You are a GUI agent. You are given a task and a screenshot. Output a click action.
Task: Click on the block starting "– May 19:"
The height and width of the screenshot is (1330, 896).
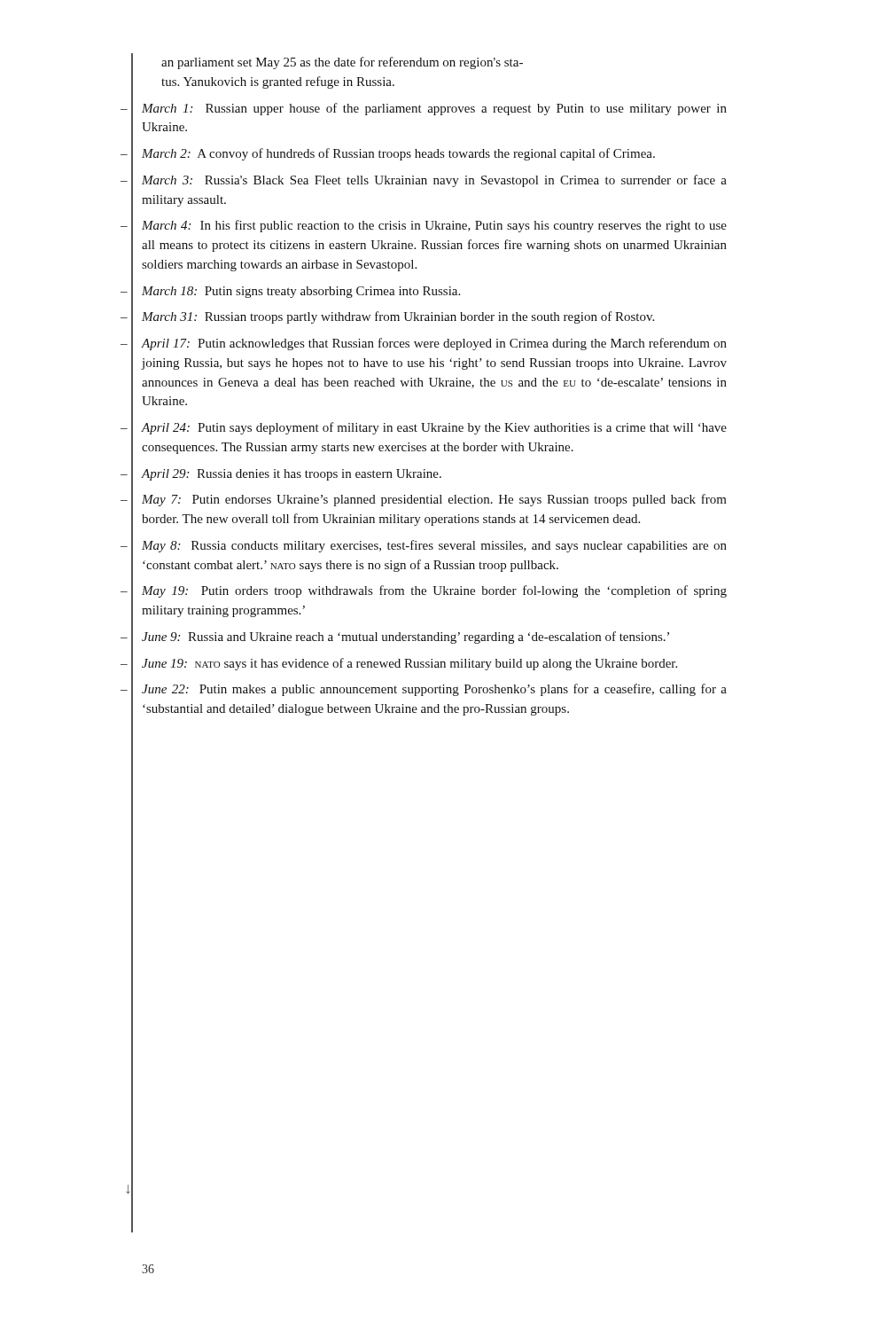tap(434, 601)
